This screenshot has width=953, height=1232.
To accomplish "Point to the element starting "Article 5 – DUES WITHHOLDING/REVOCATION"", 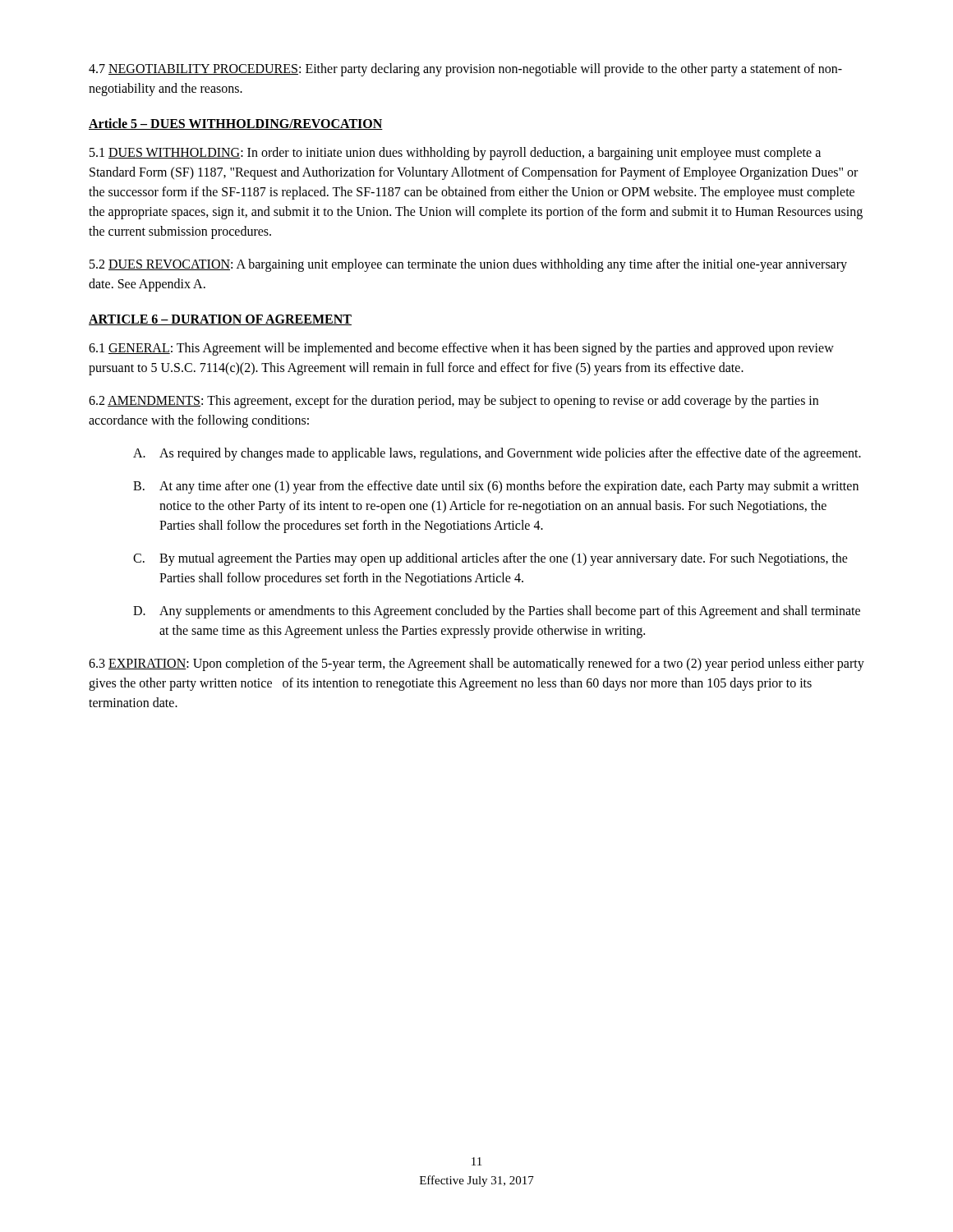I will [235, 124].
